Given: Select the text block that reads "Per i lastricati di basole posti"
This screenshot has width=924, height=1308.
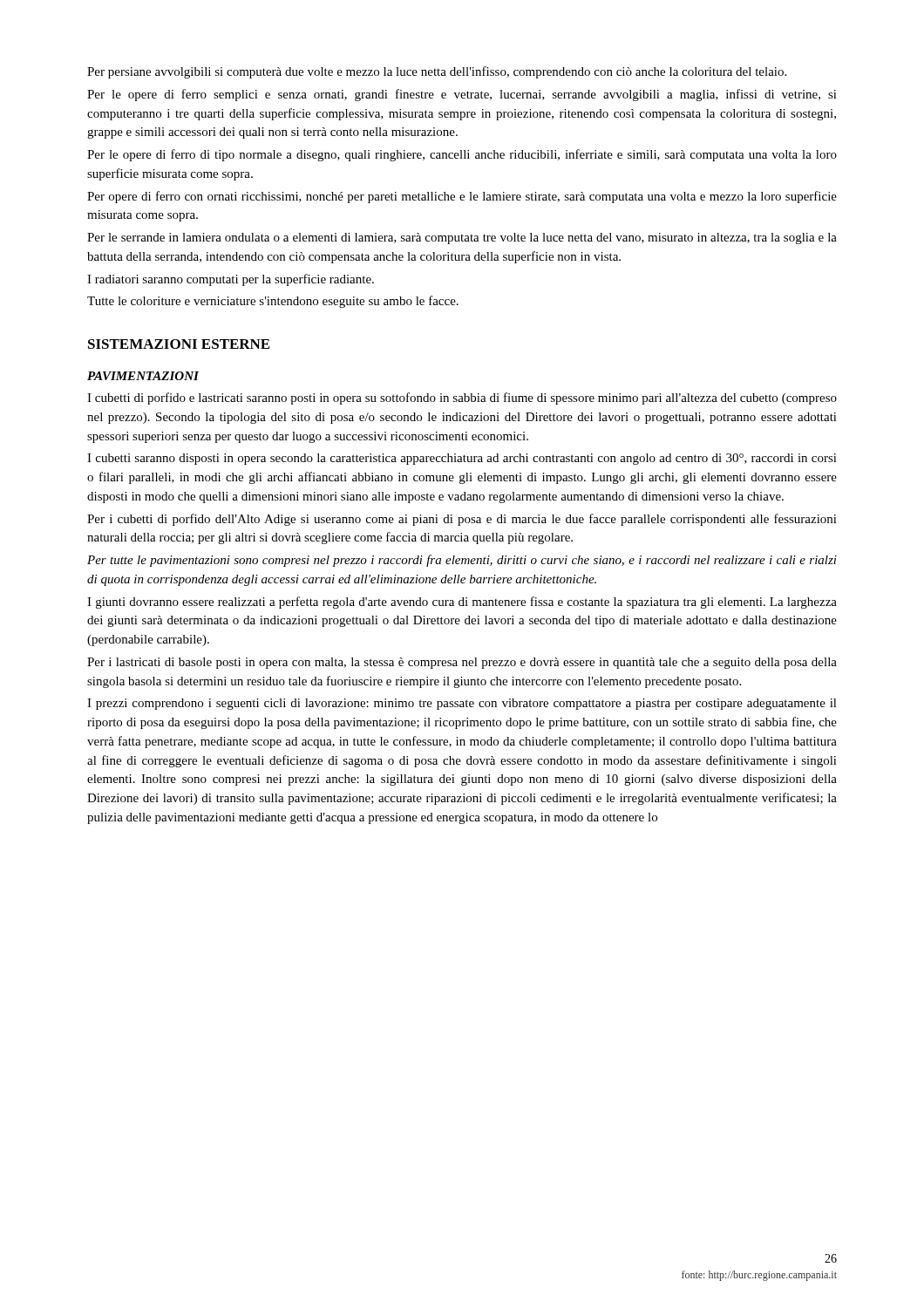Looking at the screenshot, I should 462,671.
